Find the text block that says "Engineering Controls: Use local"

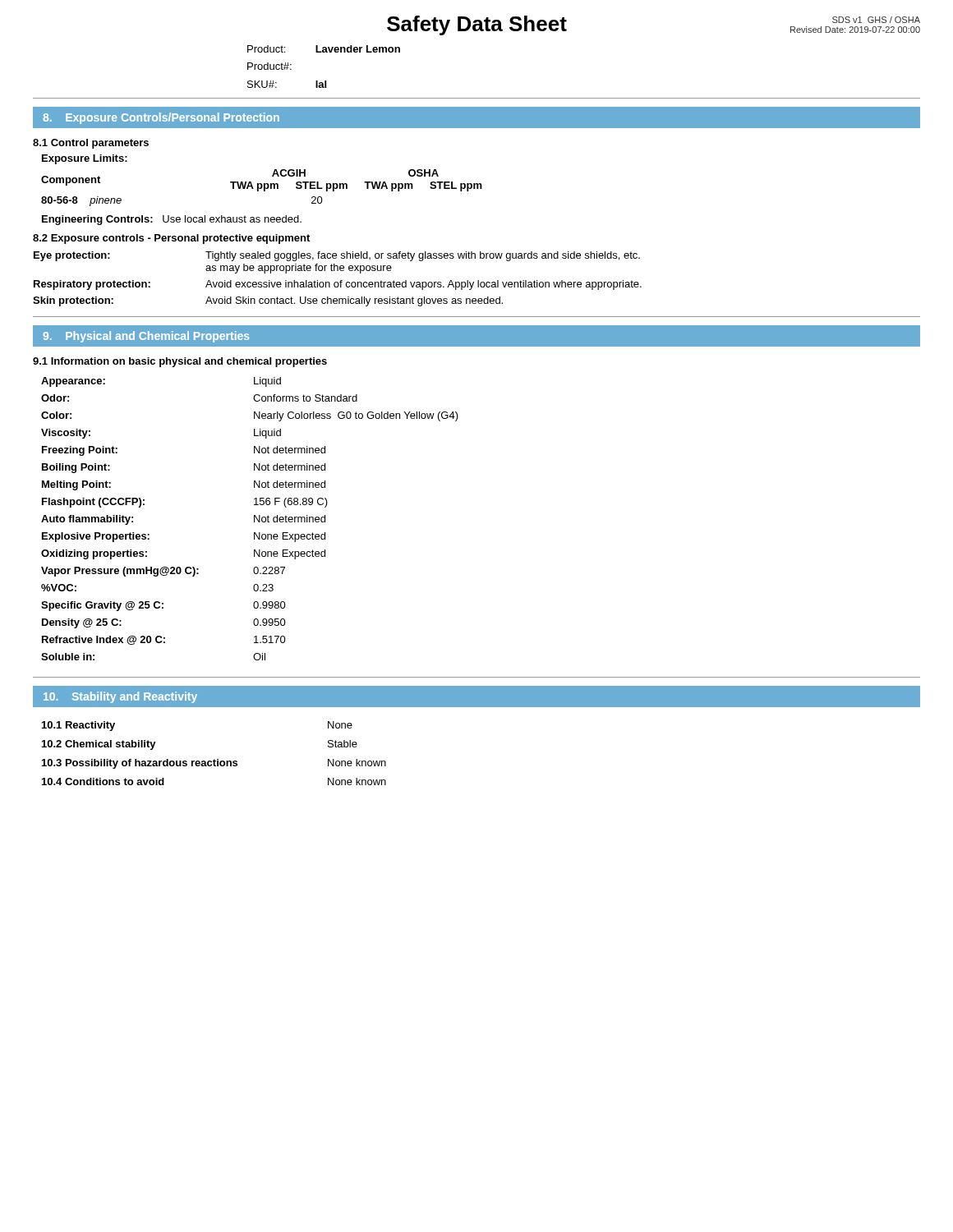click(x=172, y=219)
